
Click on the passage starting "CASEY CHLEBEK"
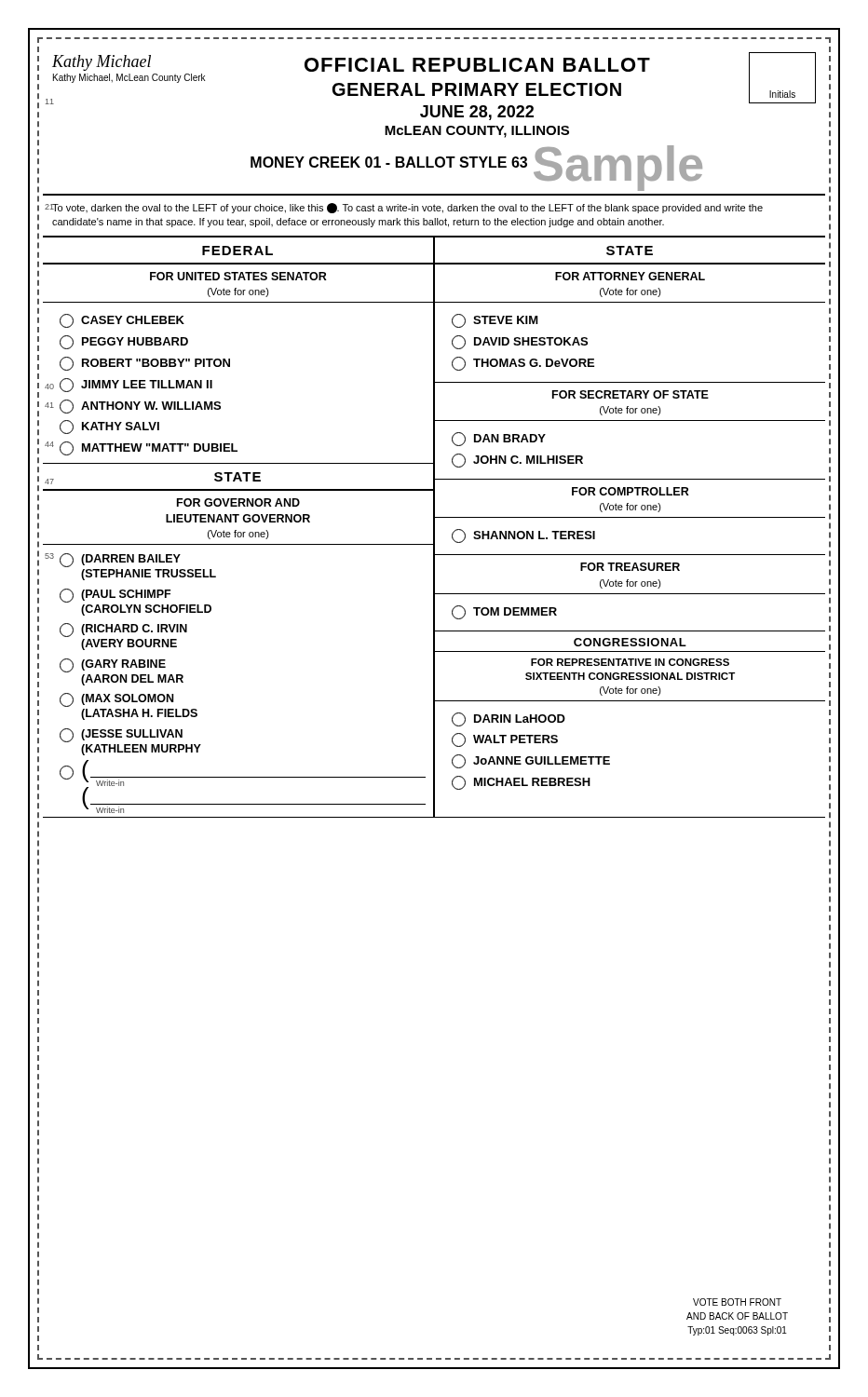(x=122, y=321)
